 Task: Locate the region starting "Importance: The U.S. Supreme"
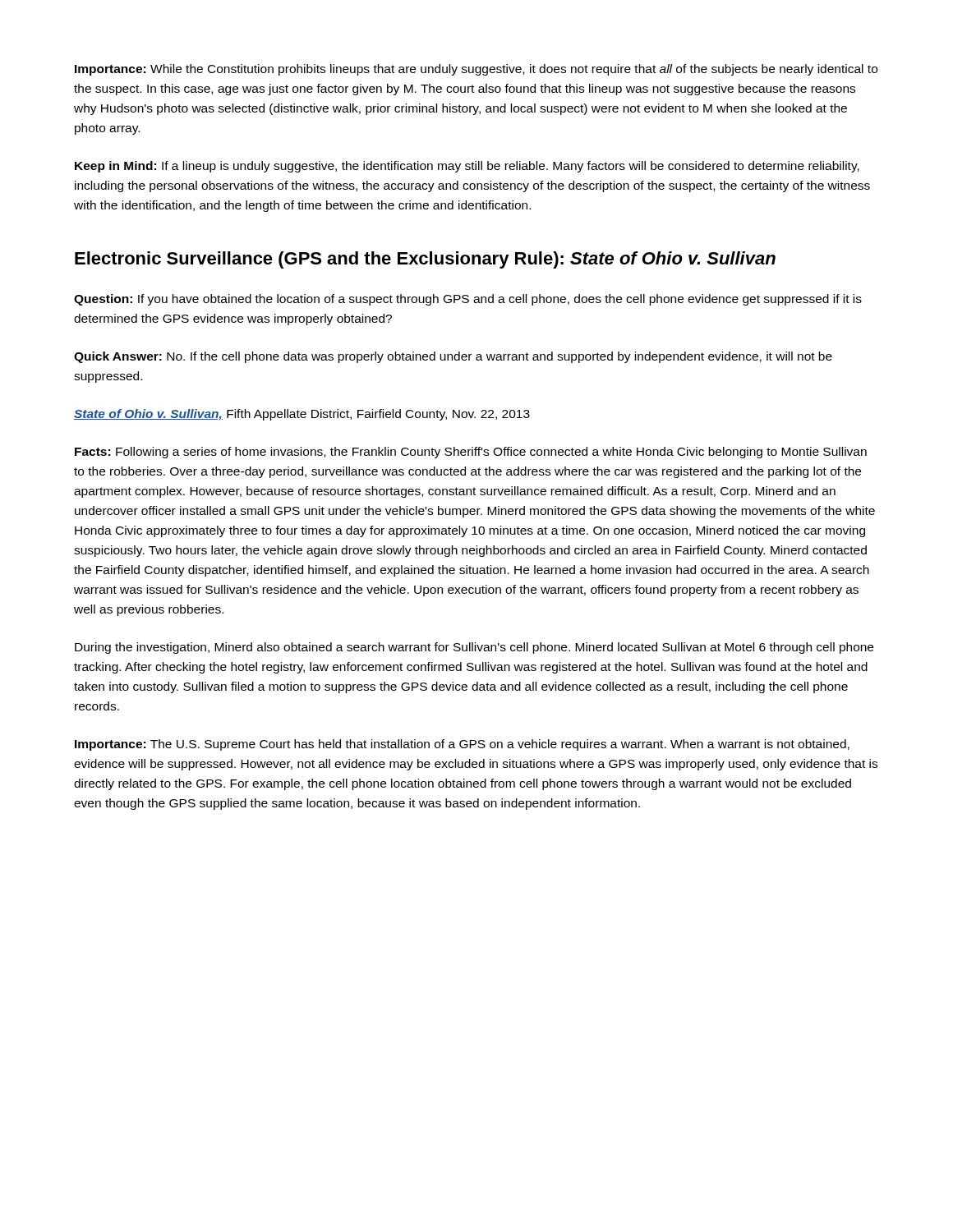pyautogui.click(x=476, y=773)
